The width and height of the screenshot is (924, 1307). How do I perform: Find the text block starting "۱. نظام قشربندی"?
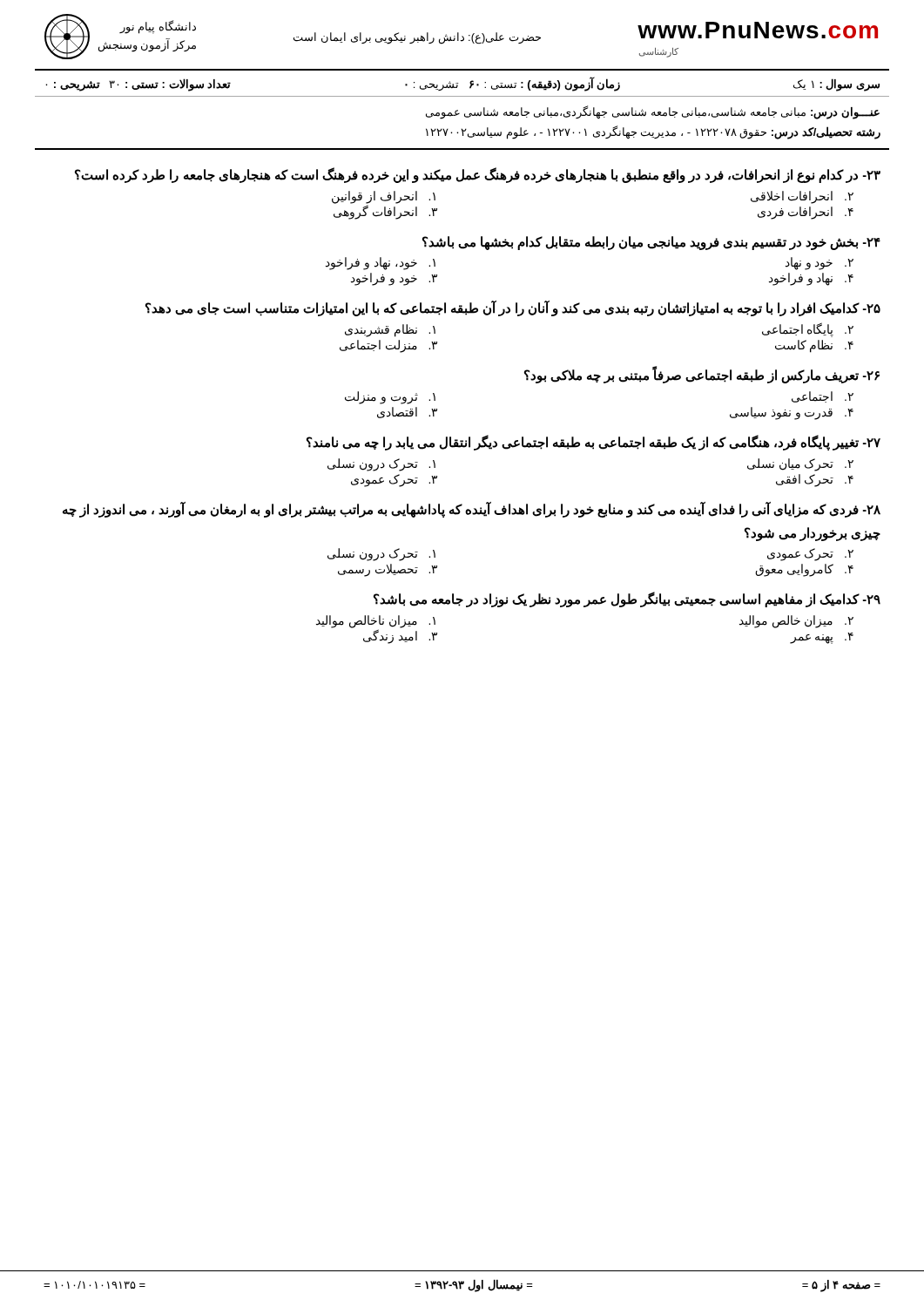click(x=391, y=330)
